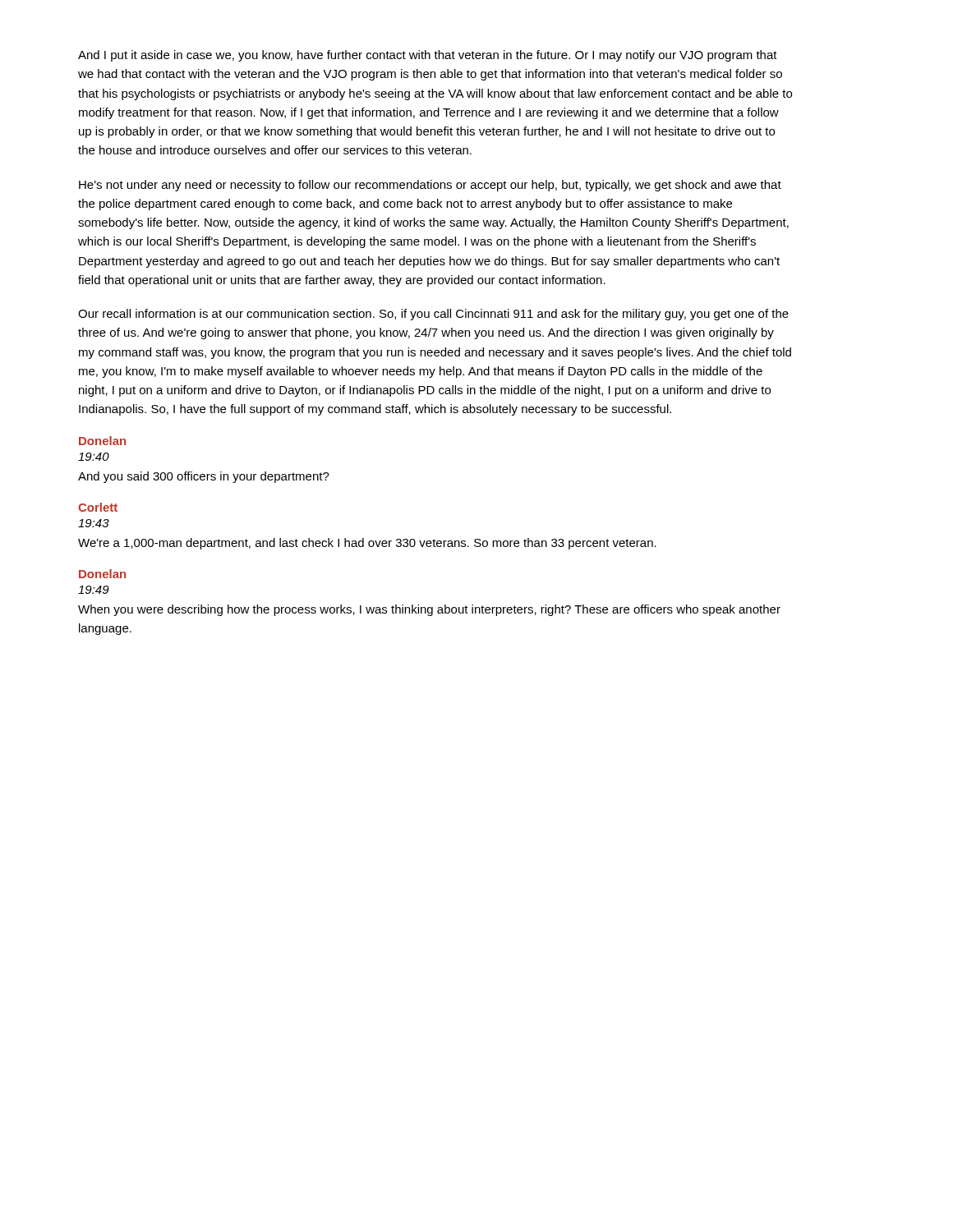Click the passage that begins "He's not under any need or necessity to"
Viewport: 953px width, 1232px height.
[x=434, y=232]
